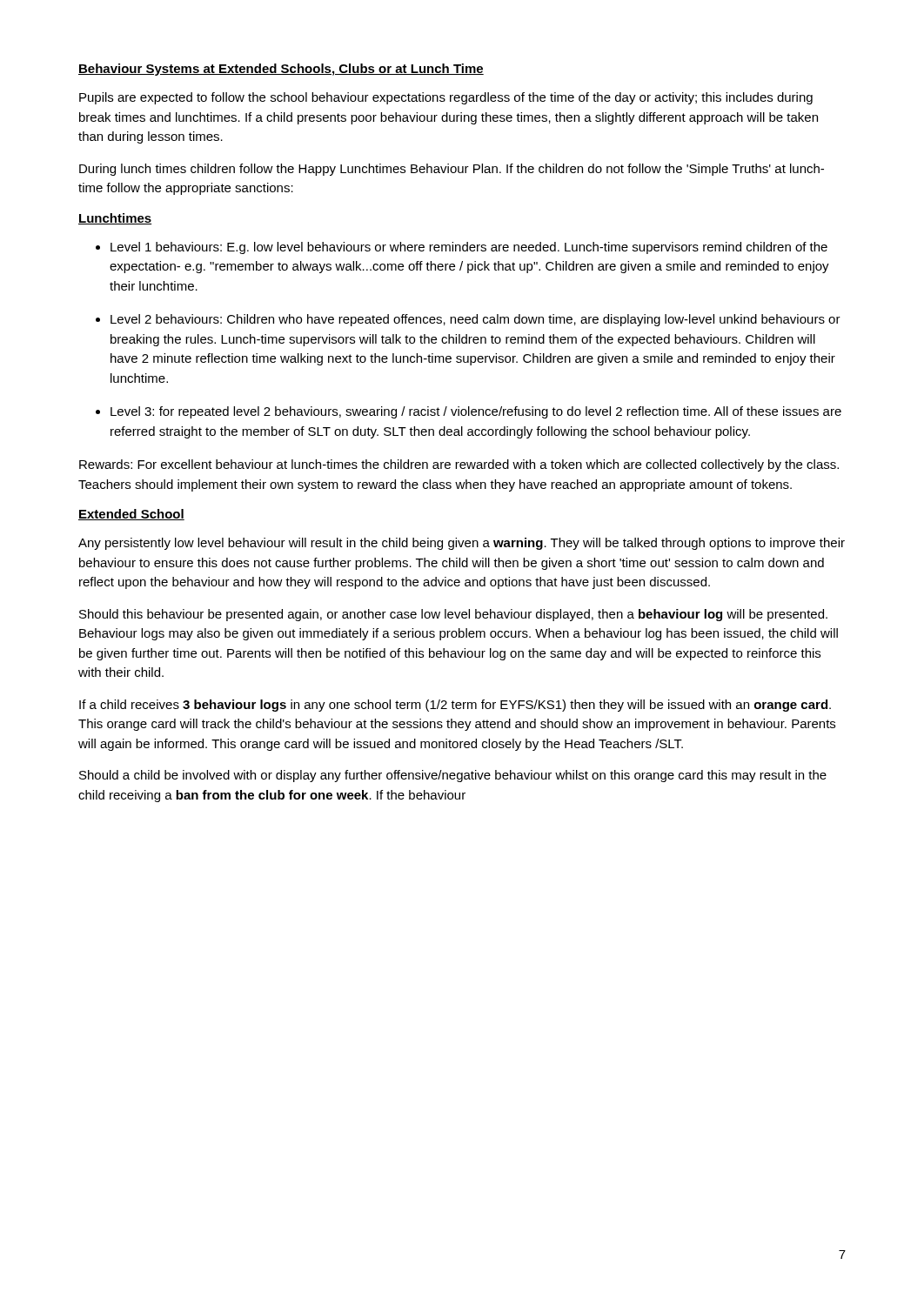Locate the block starting "Behaviour Systems at Extended Schools,"
The width and height of the screenshot is (924, 1305).
[x=281, y=68]
